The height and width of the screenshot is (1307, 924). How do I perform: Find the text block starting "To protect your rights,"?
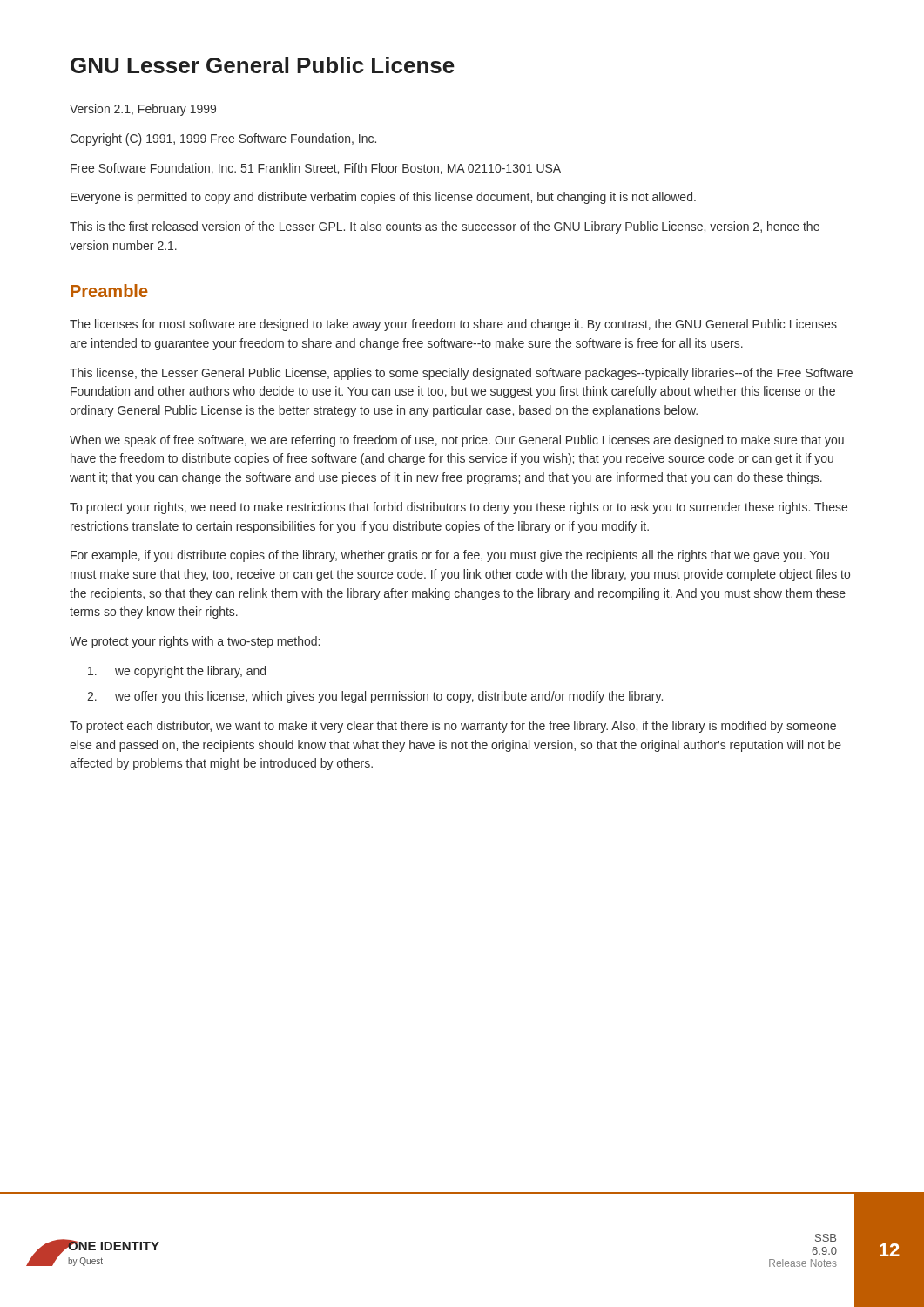[x=459, y=516]
